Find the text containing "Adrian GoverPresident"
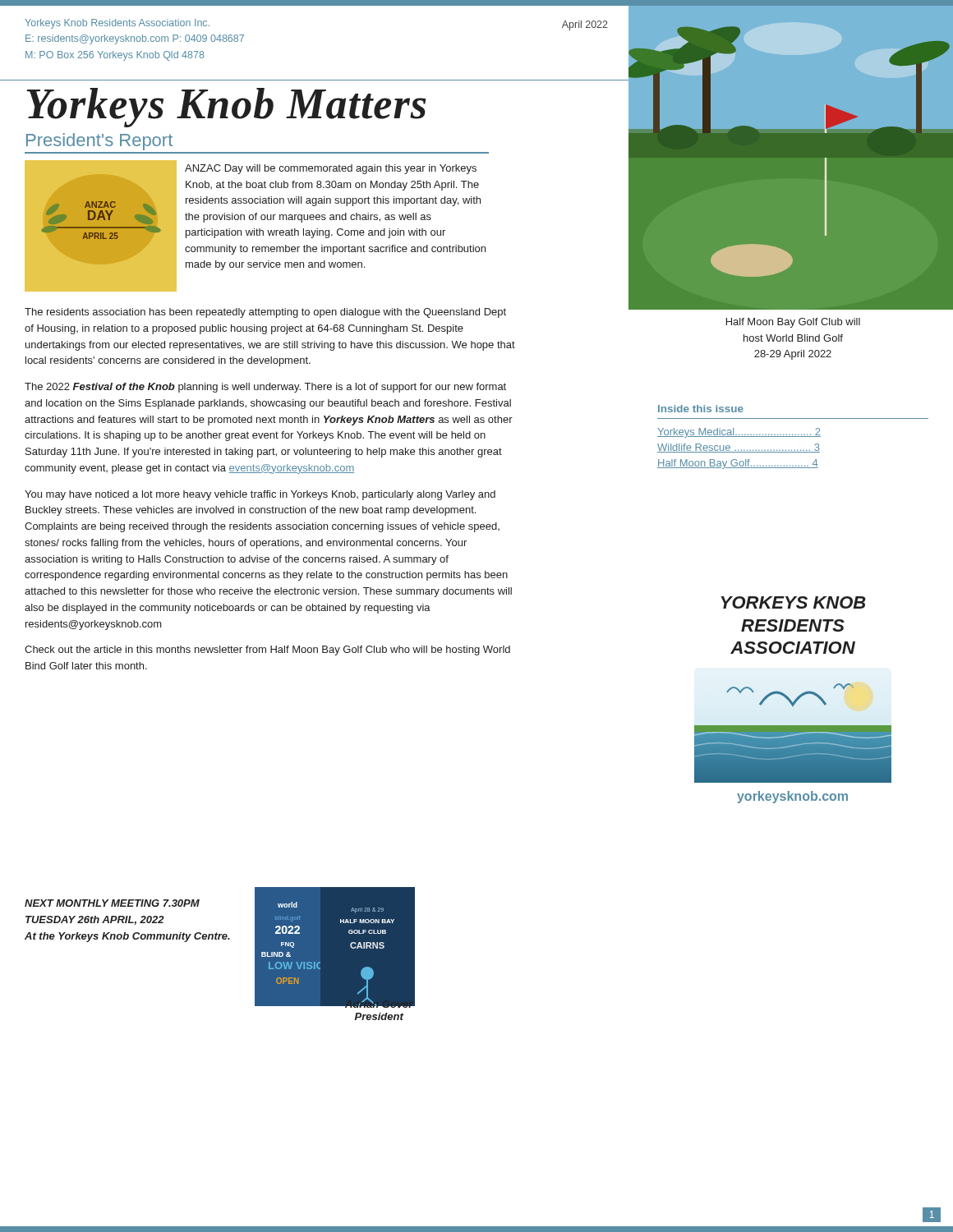Screen dimensions: 1232x953 coord(379,1010)
